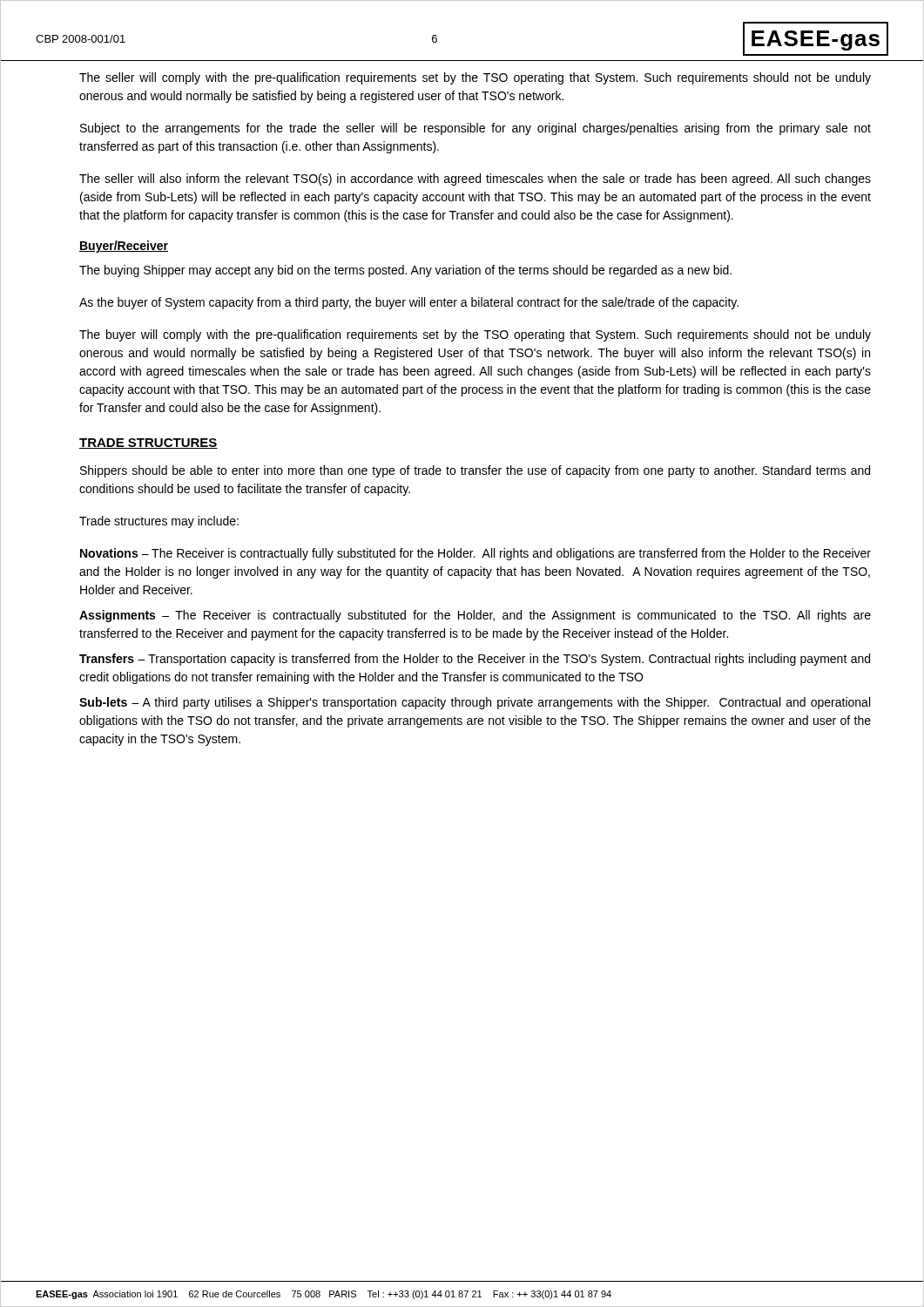
Task: Point to the block beginning "Subject to the"
Action: pos(475,137)
